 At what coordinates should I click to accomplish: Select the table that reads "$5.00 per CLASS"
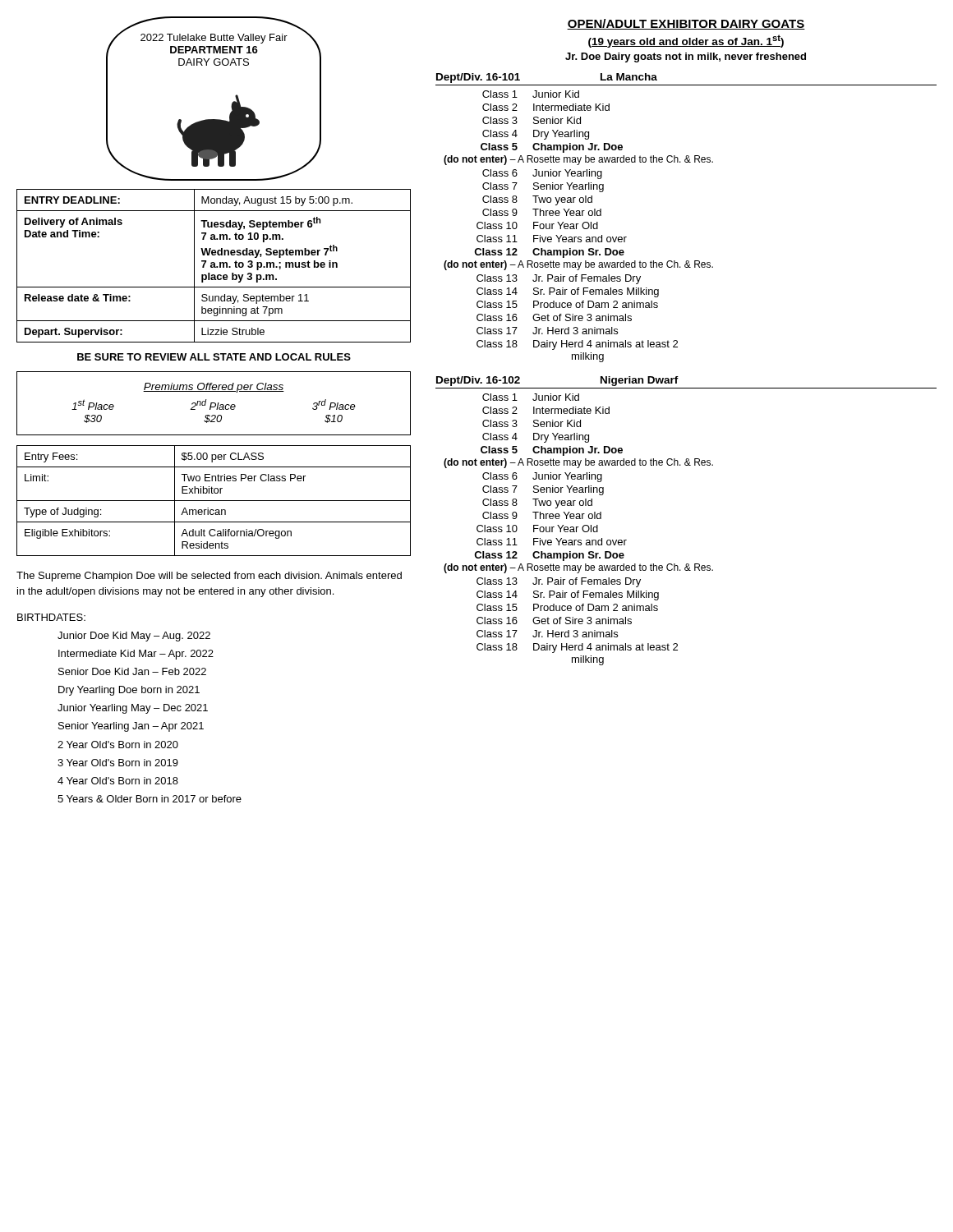214,501
